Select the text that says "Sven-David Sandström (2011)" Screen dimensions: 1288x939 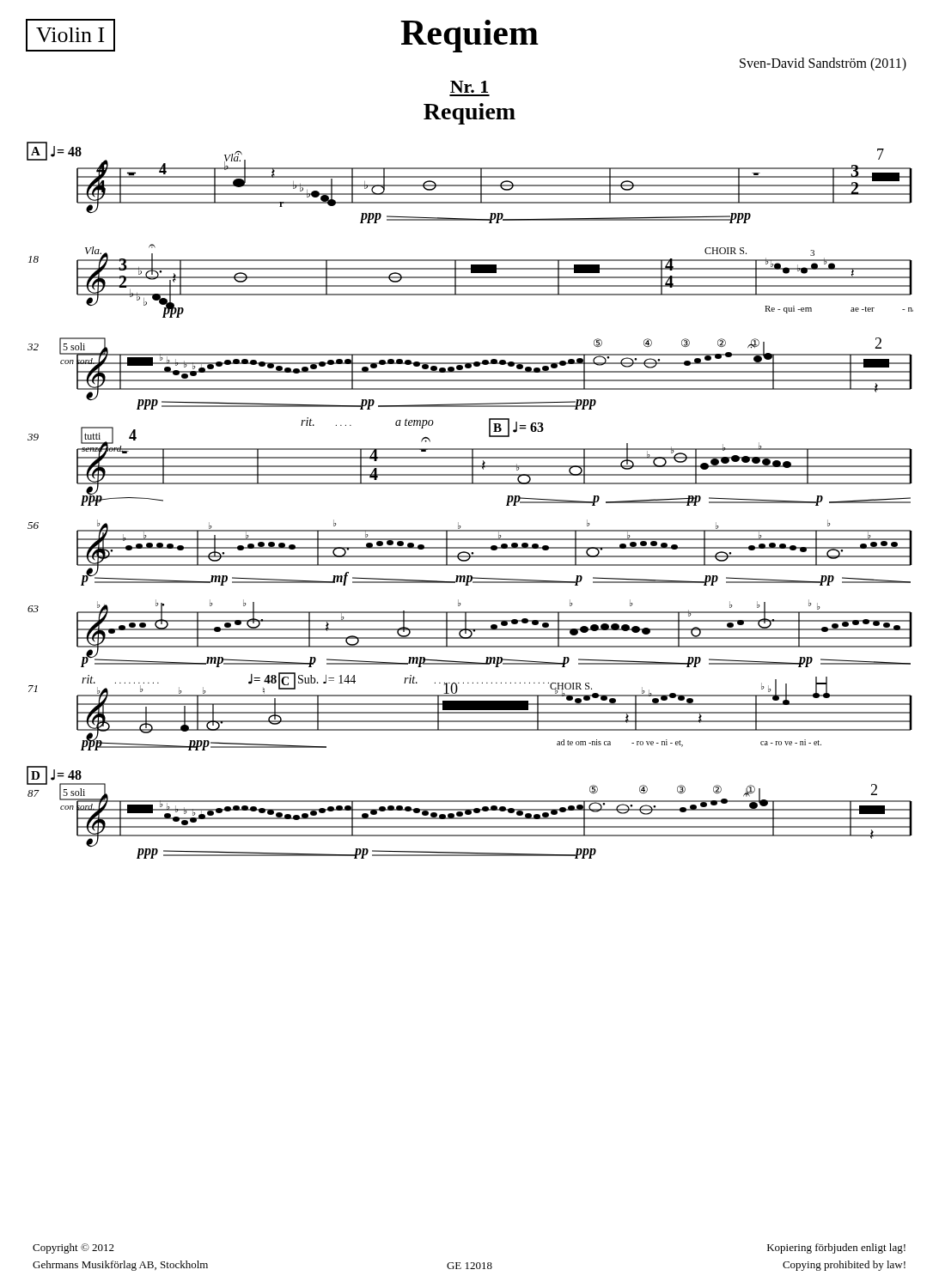[823, 63]
